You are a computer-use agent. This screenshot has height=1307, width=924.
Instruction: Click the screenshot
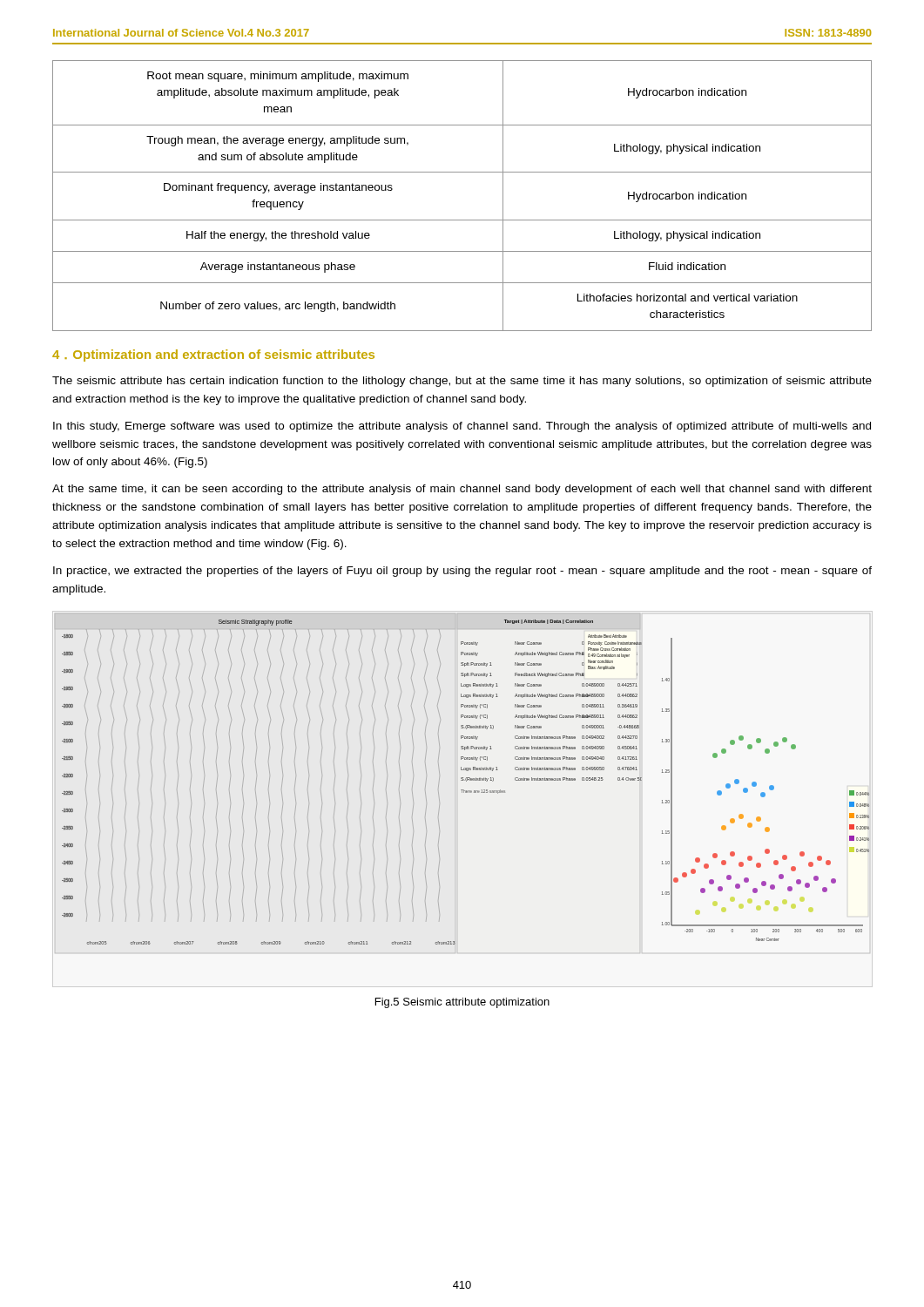462,800
